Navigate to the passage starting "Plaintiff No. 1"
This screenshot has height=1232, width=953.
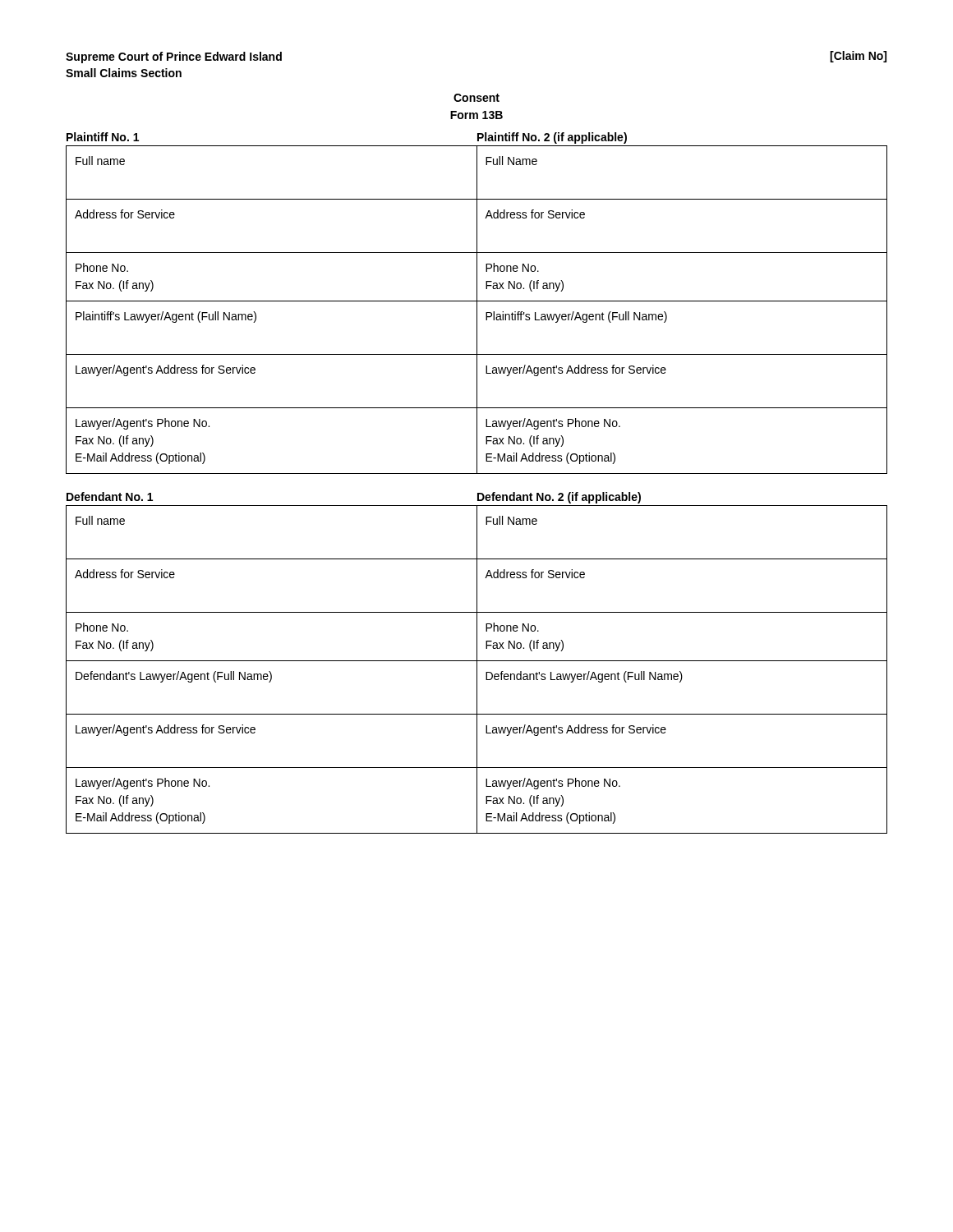[x=102, y=137]
